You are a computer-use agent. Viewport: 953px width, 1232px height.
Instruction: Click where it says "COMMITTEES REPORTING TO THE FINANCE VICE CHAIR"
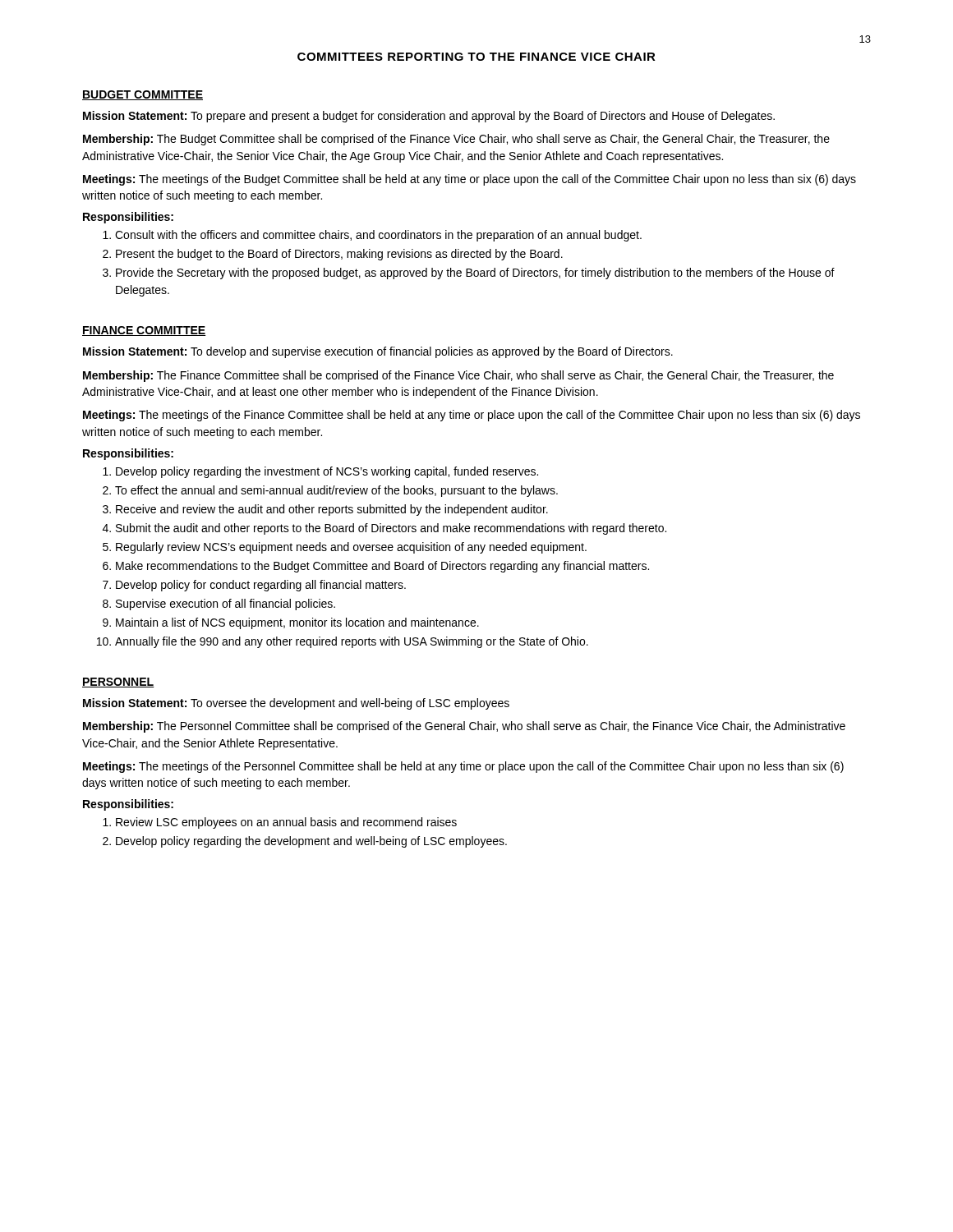[x=476, y=56]
